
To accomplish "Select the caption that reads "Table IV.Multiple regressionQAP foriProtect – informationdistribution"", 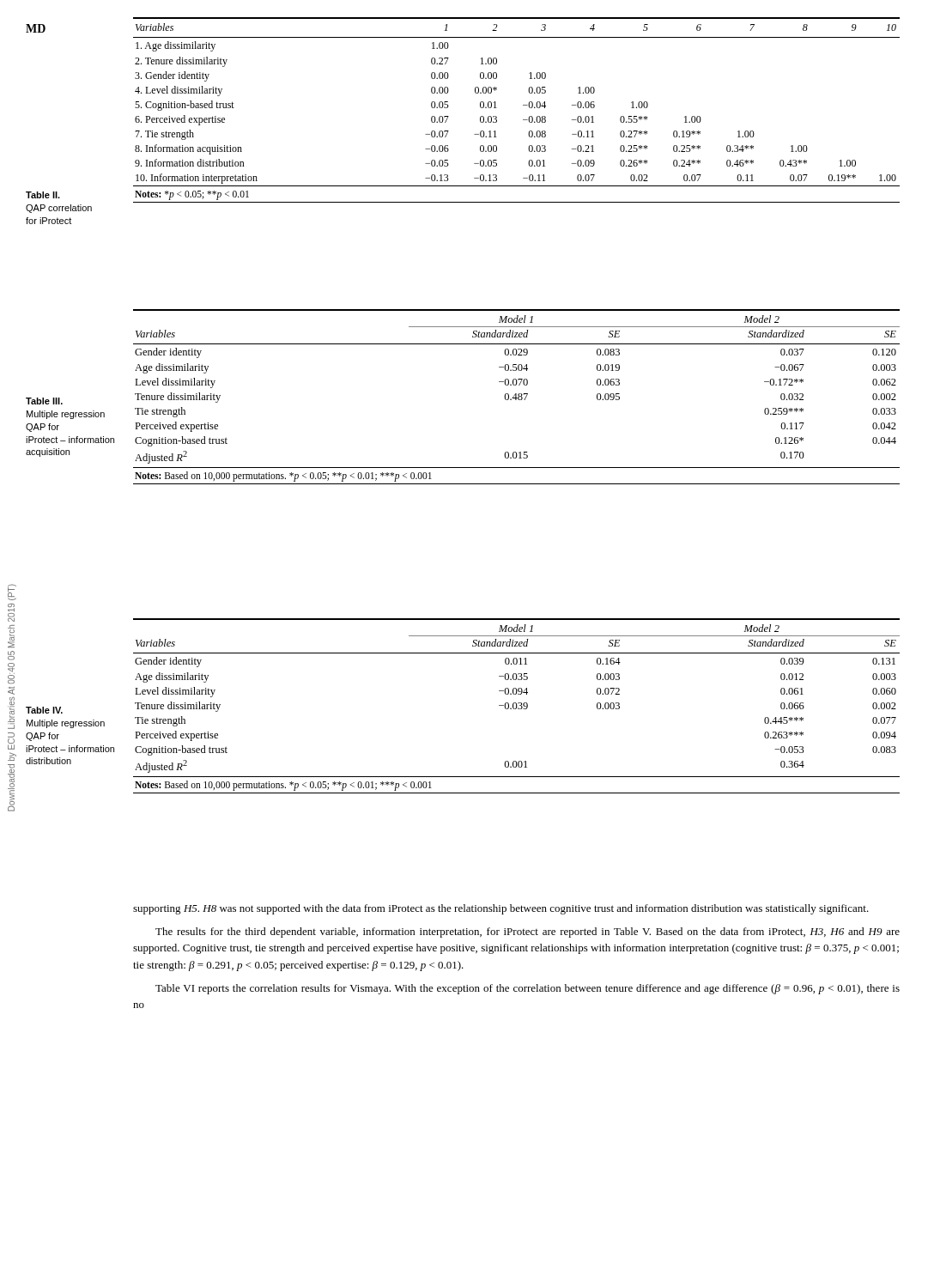I will click(70, 736).
